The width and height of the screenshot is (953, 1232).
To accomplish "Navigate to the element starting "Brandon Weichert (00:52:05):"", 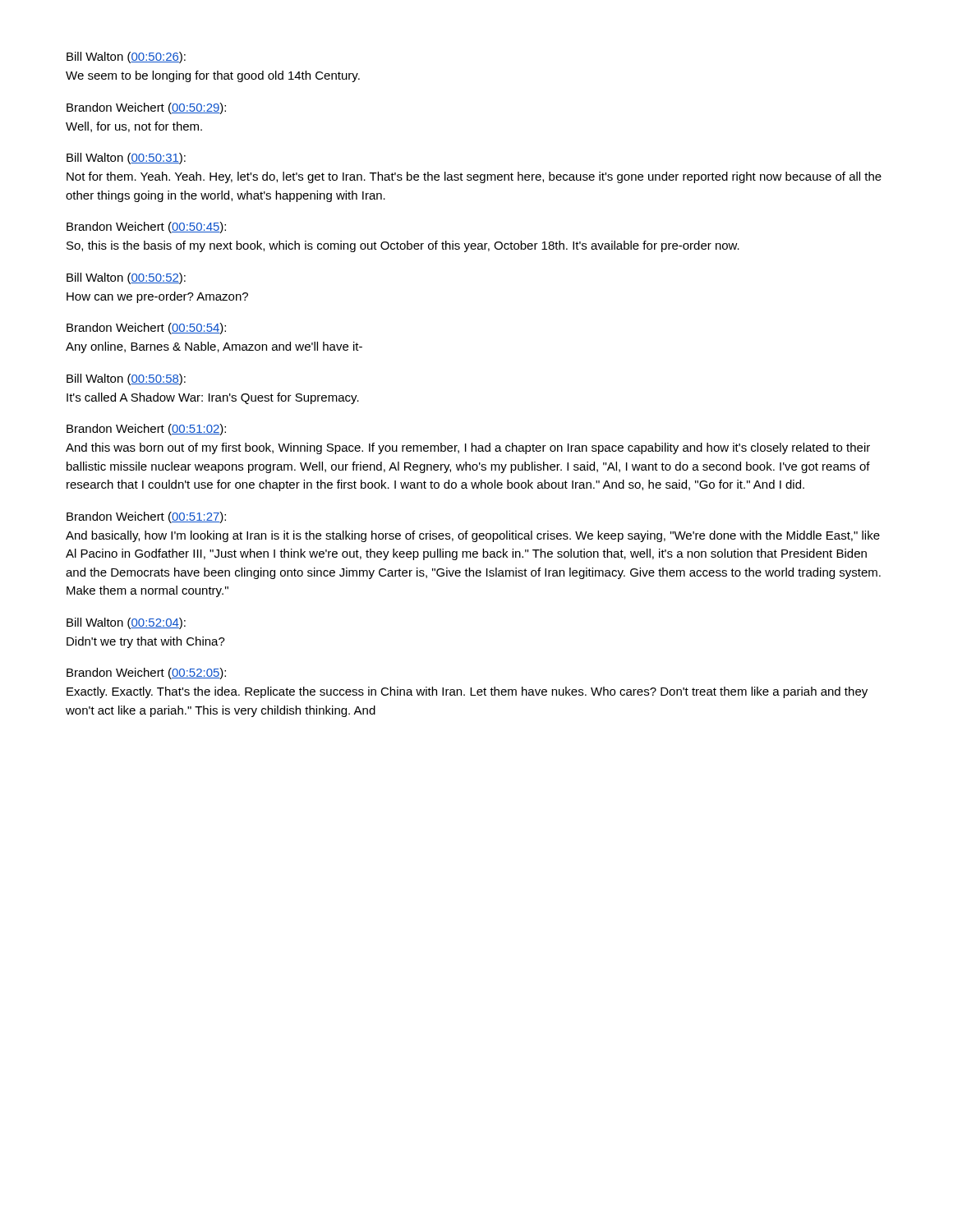I will (x=146, y=672).
